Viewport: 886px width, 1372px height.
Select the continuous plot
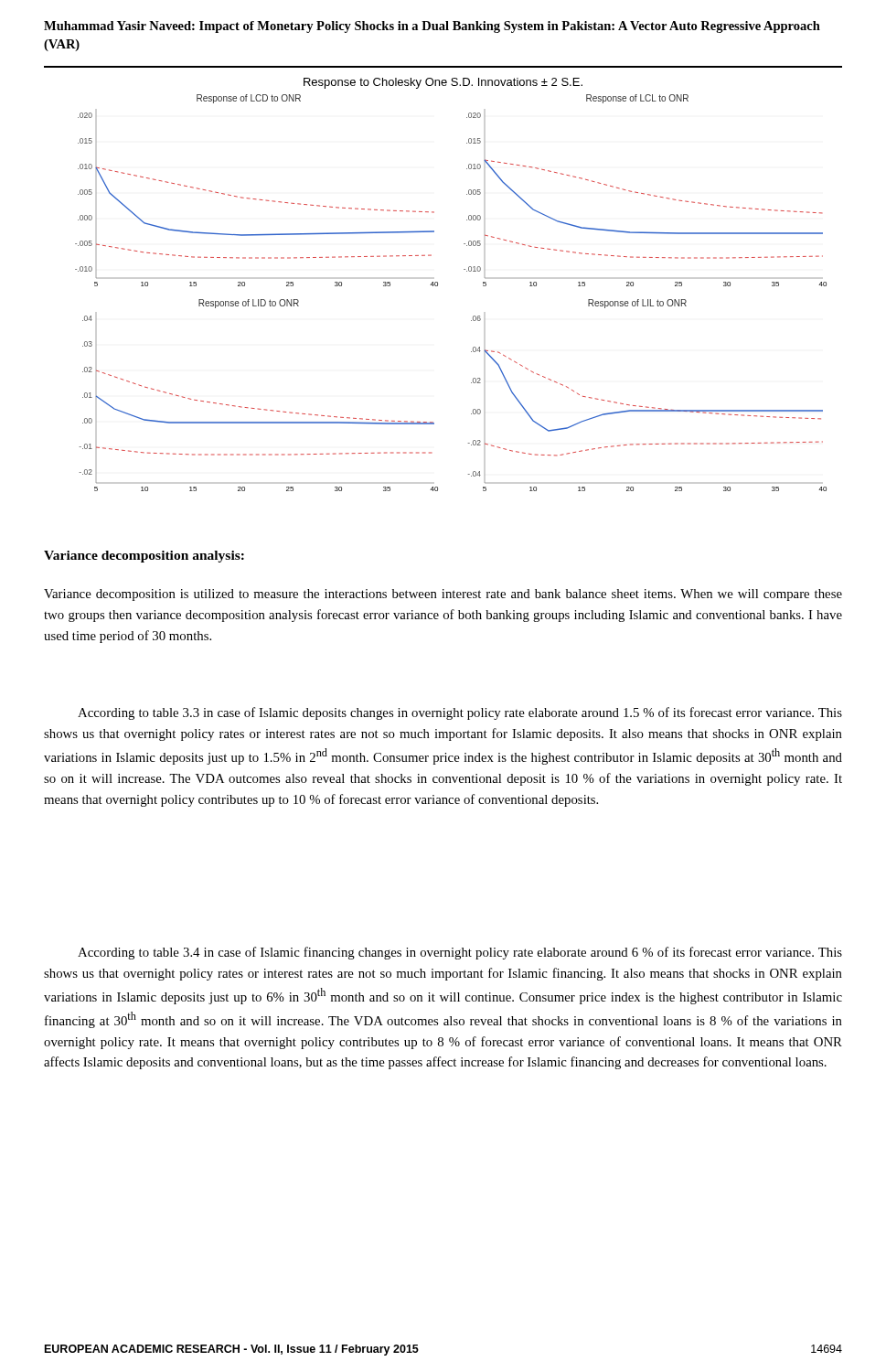(443, 290)
